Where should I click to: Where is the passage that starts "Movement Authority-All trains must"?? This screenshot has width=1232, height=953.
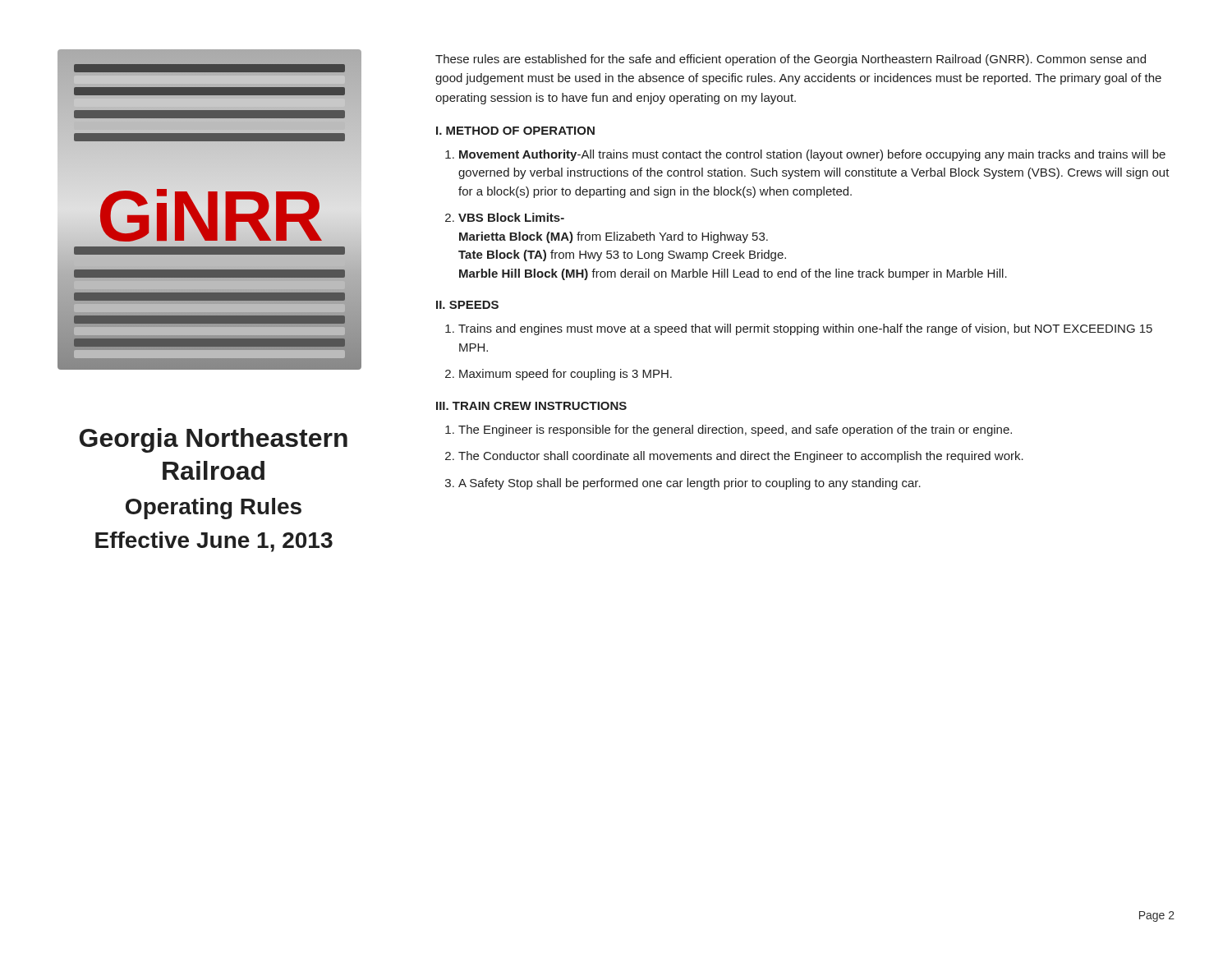coord(814,172)
